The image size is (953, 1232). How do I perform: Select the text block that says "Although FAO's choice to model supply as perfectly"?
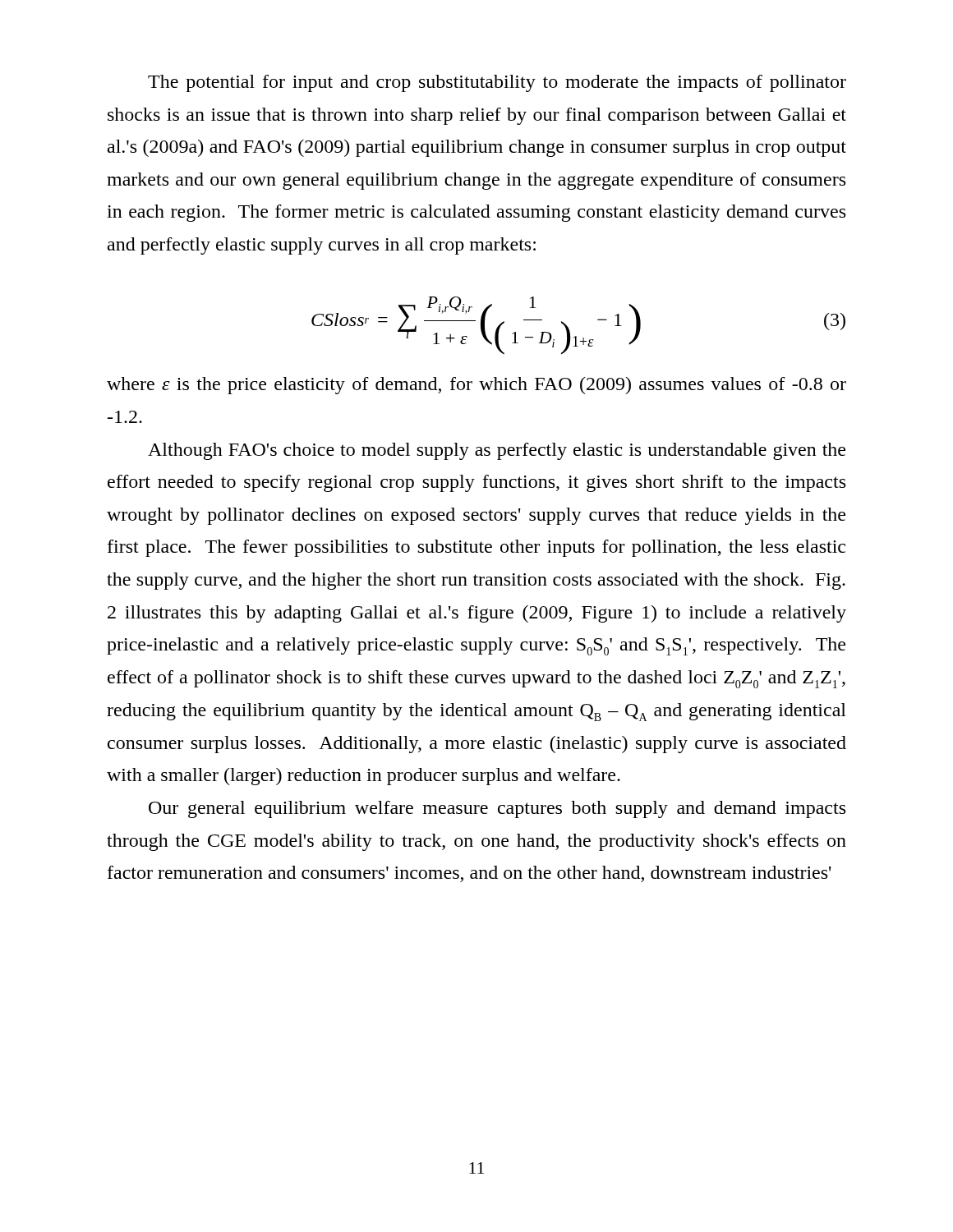tap(476, 612)
